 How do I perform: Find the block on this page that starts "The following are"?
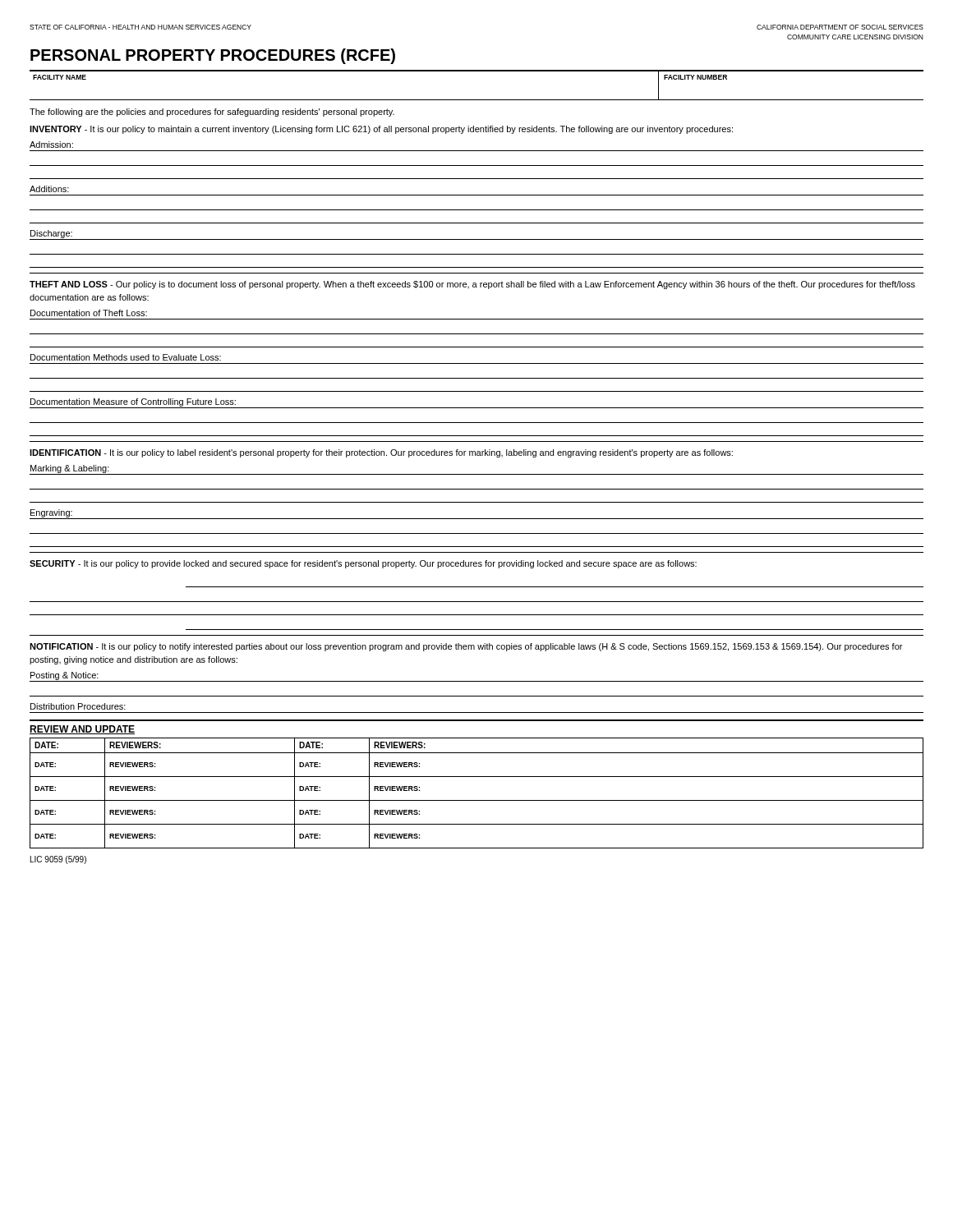tap(212, 111)
